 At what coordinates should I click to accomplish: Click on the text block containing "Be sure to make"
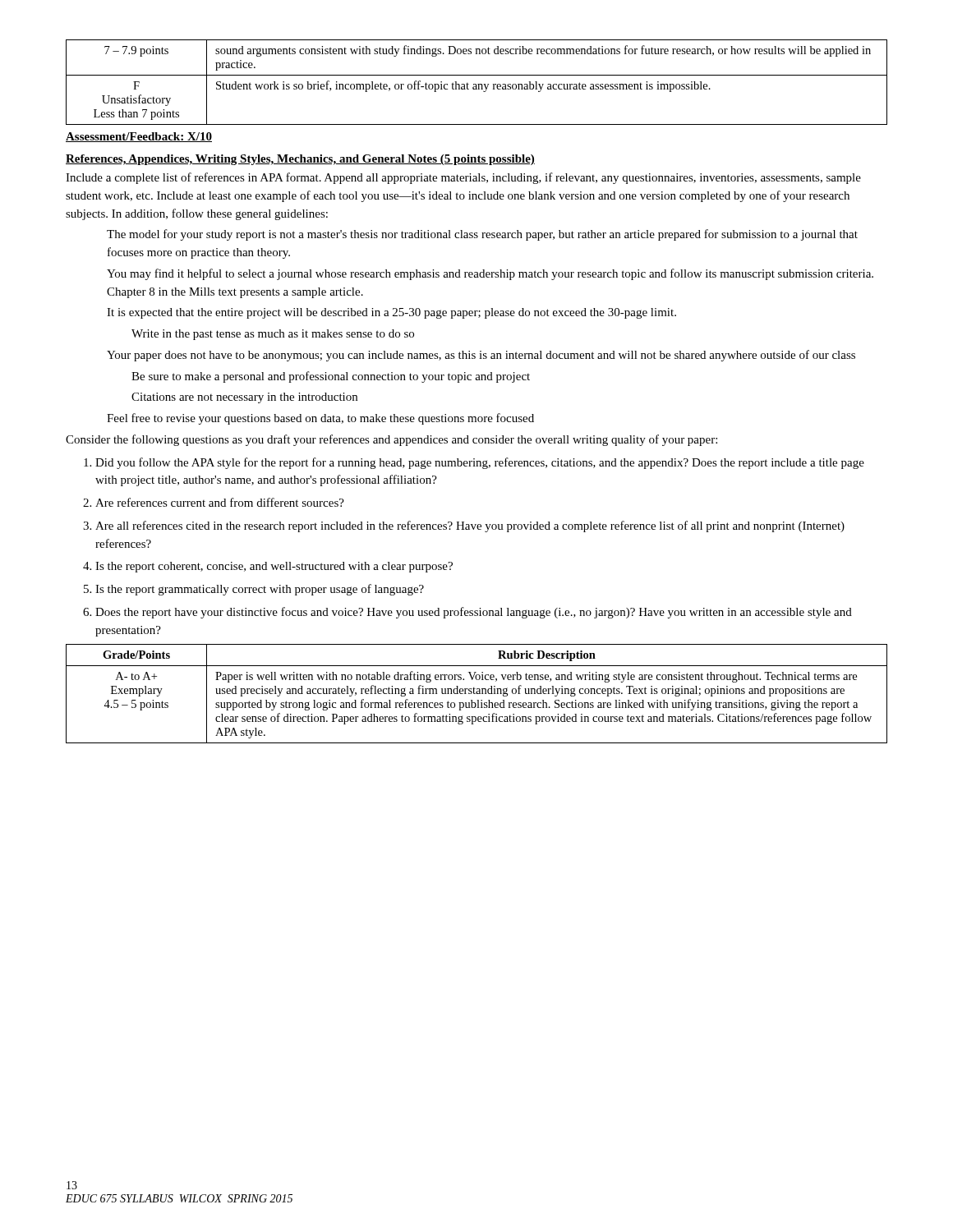click(331, 376)
